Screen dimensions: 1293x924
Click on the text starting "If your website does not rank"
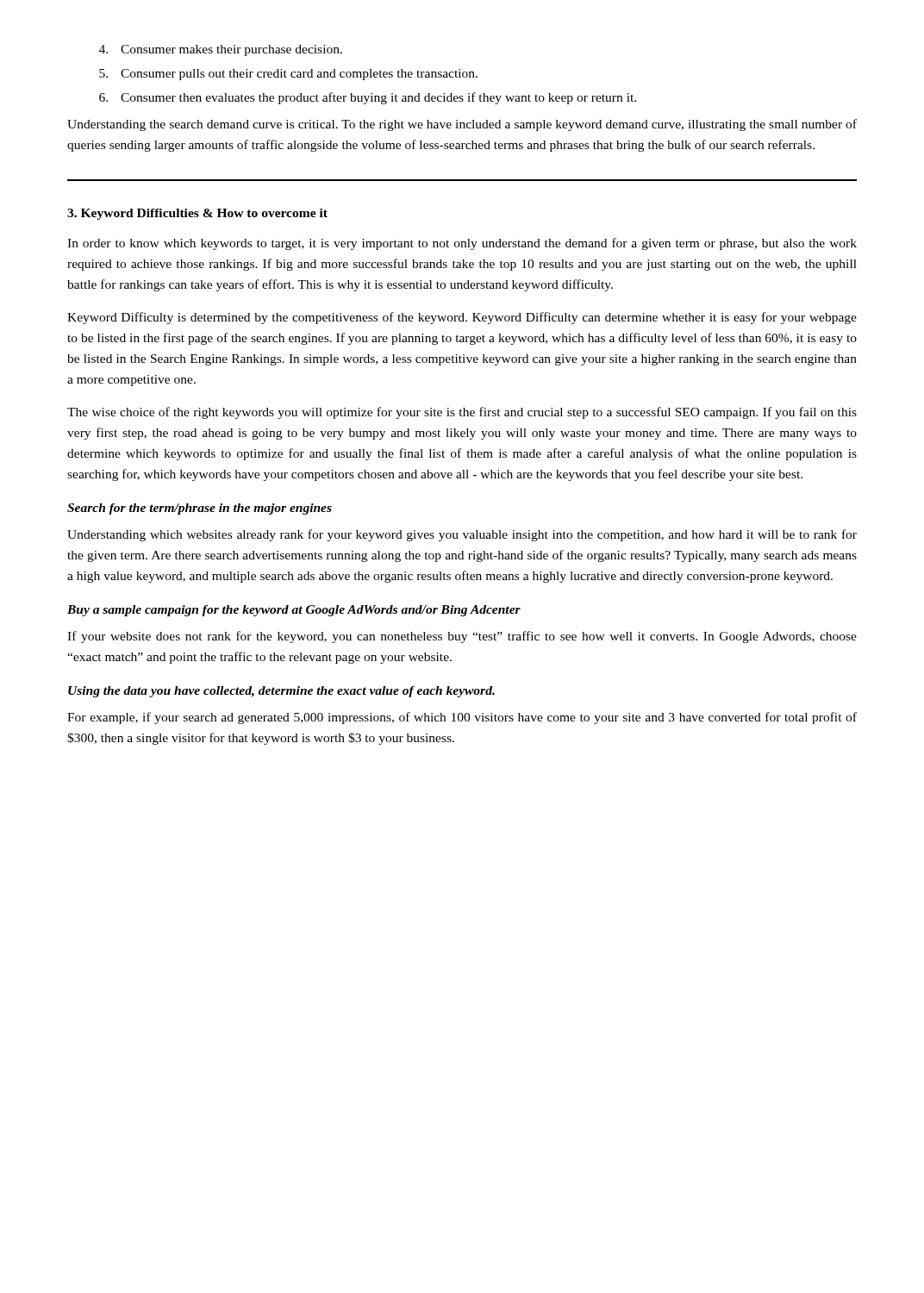(x=462, y=646)
